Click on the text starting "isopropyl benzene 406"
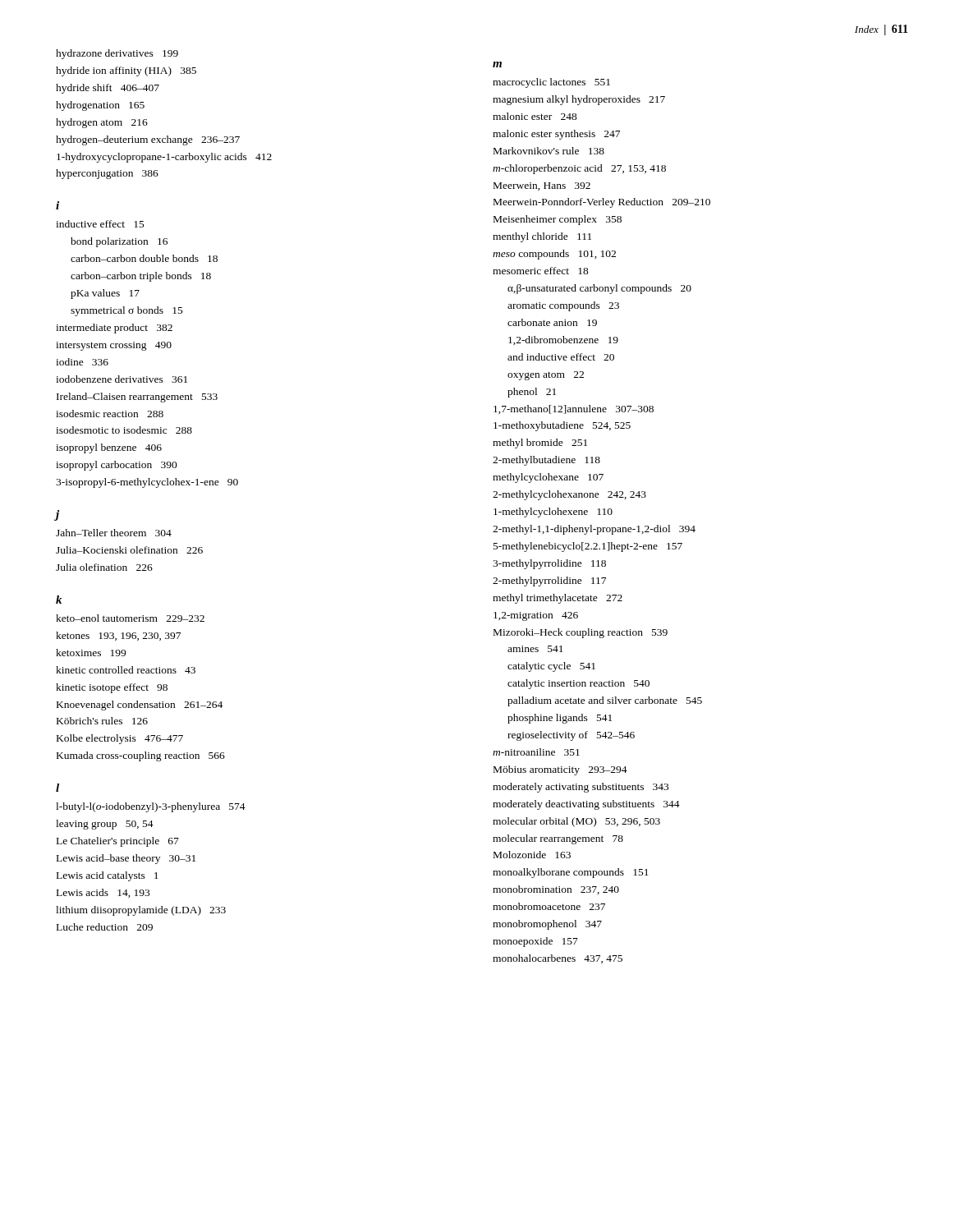964x1232 pixels. pos(109,447)
